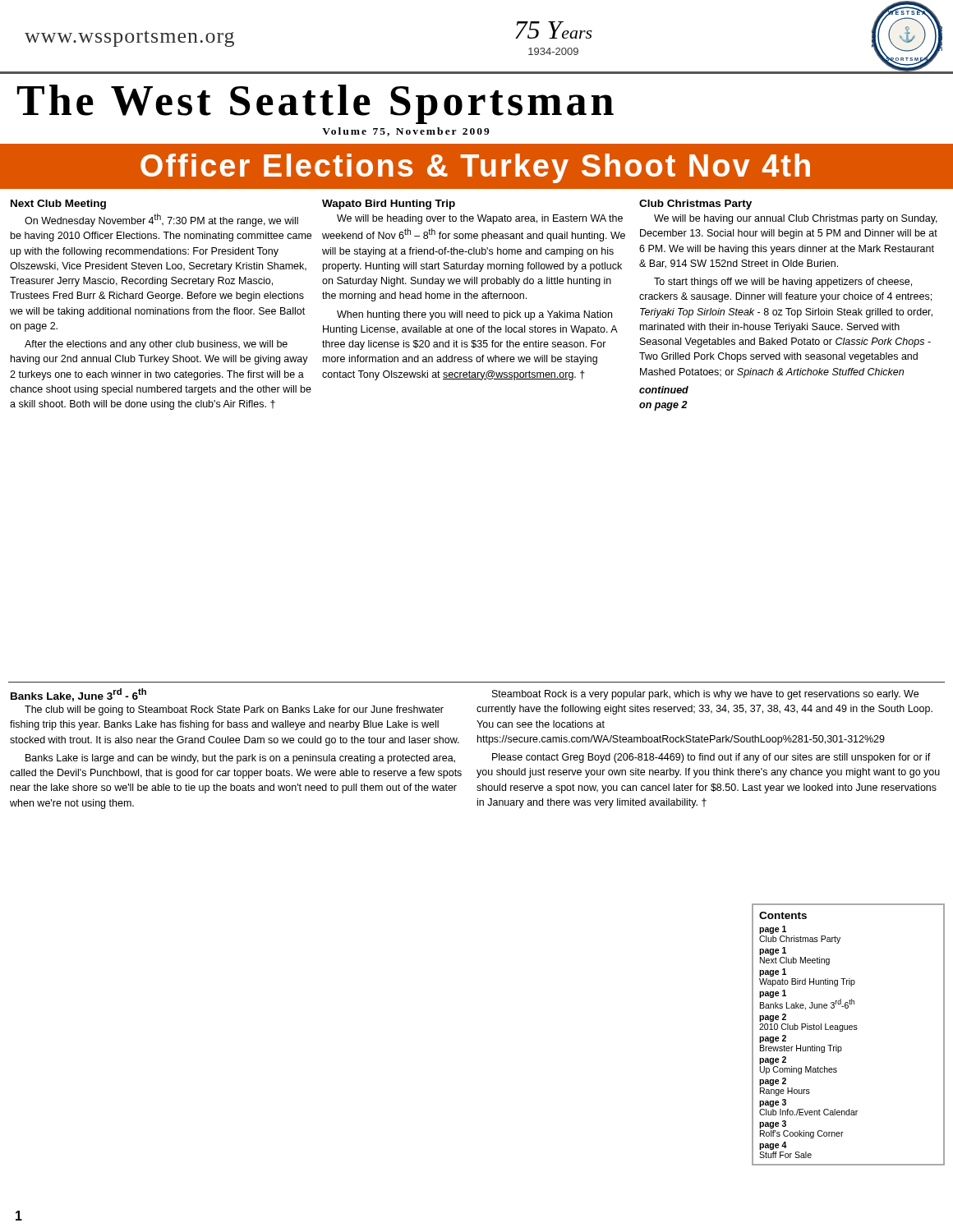
Task: Select the text block containing "The club will be going"
Action: (237, 756)
